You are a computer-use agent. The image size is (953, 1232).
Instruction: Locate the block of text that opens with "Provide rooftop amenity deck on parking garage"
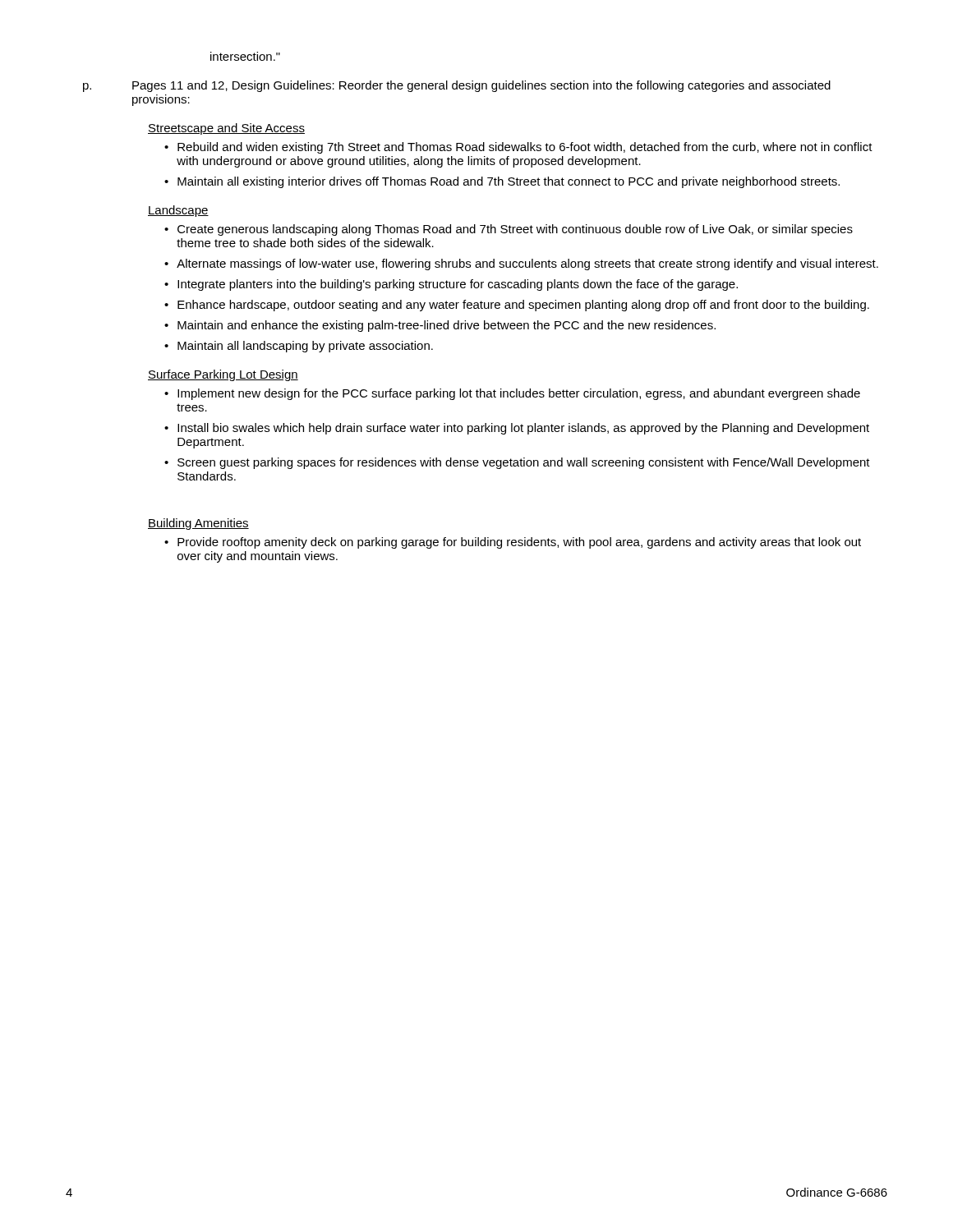tap(519, 549)
